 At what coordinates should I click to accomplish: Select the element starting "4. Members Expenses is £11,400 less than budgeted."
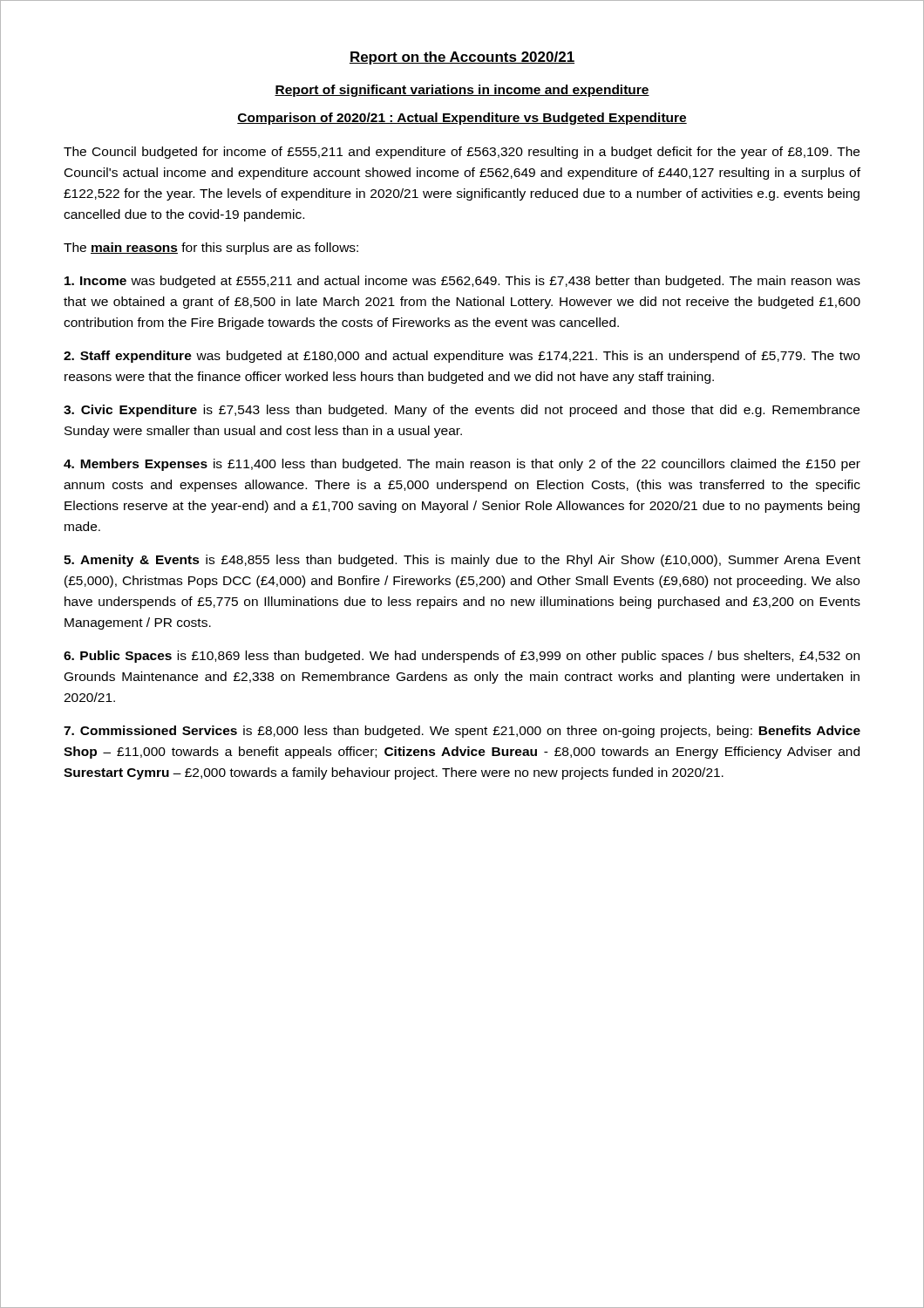pos(462,495)
